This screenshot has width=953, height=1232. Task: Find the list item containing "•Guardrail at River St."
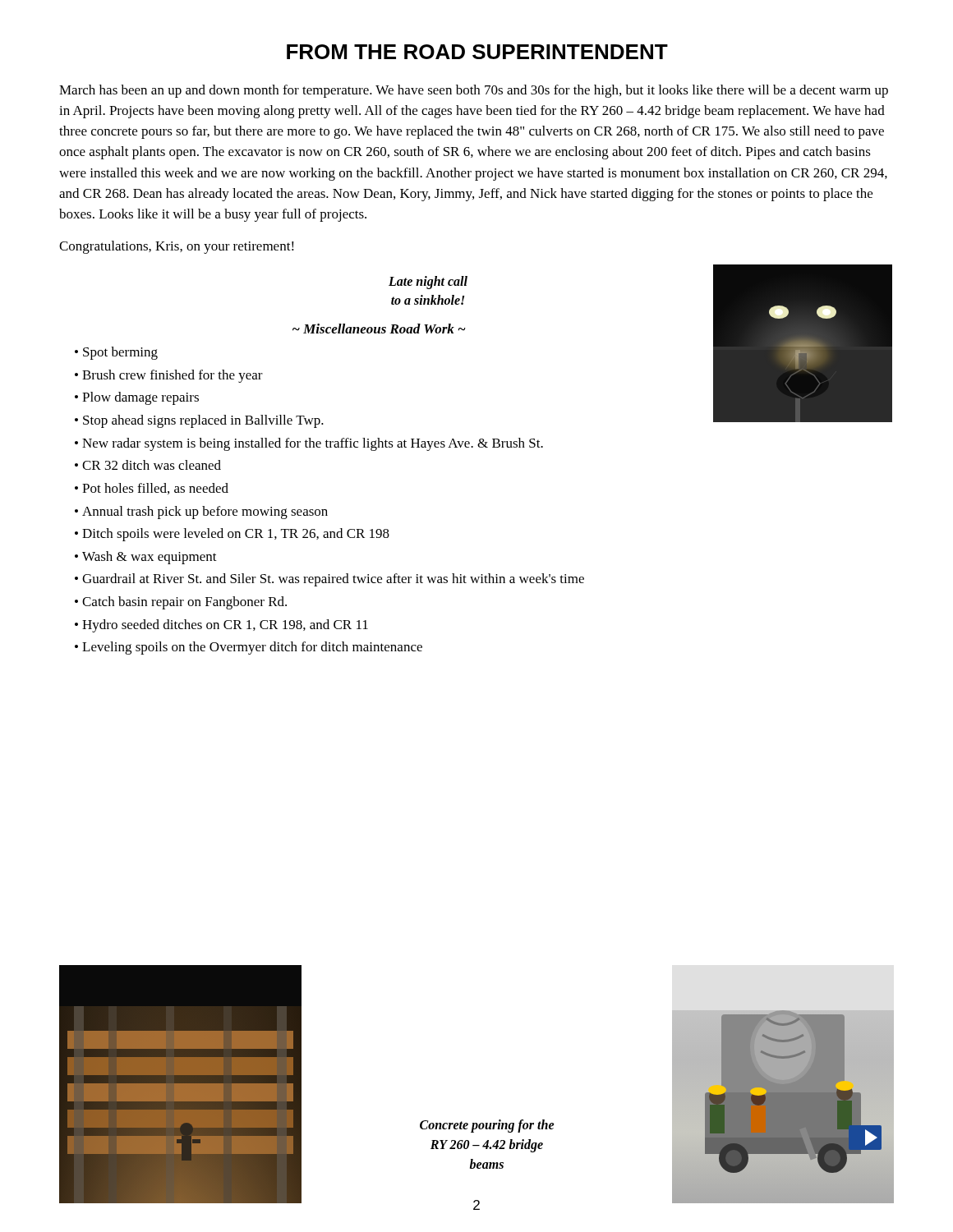379,580
